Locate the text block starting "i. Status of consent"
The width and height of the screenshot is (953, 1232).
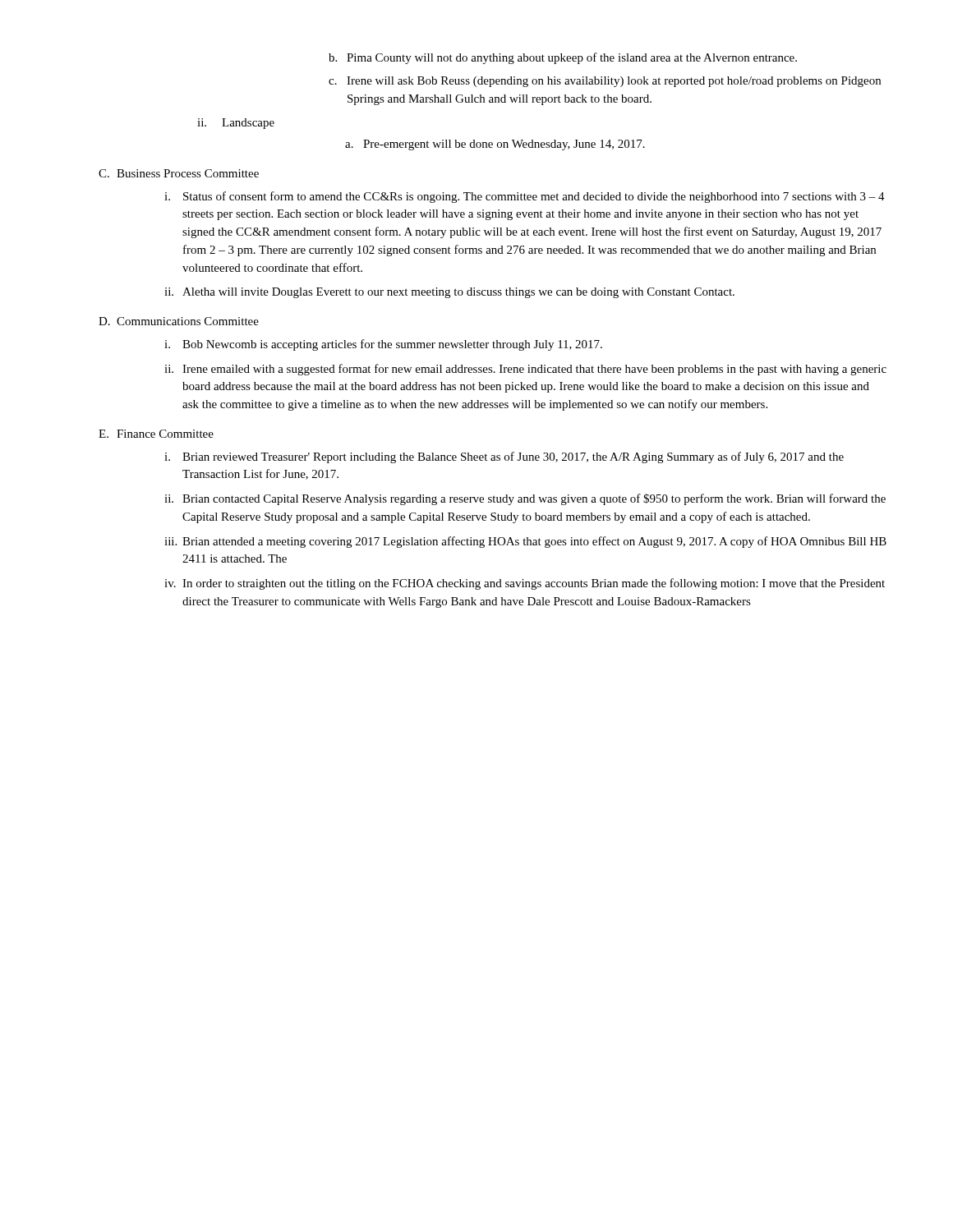click(x=526, y=232)
